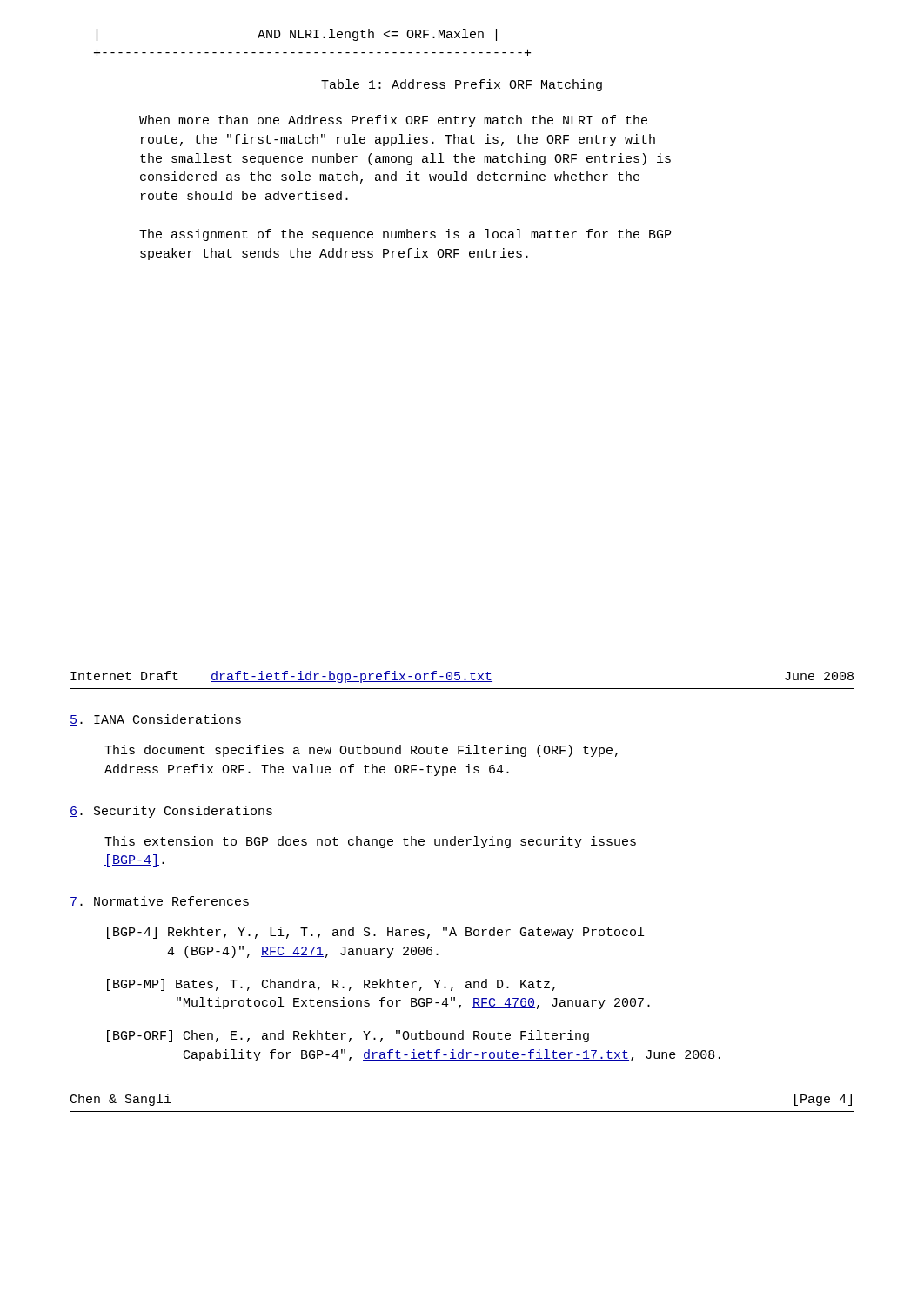
Task: Find the block starting "The assignment of the"
Action: 405,245
